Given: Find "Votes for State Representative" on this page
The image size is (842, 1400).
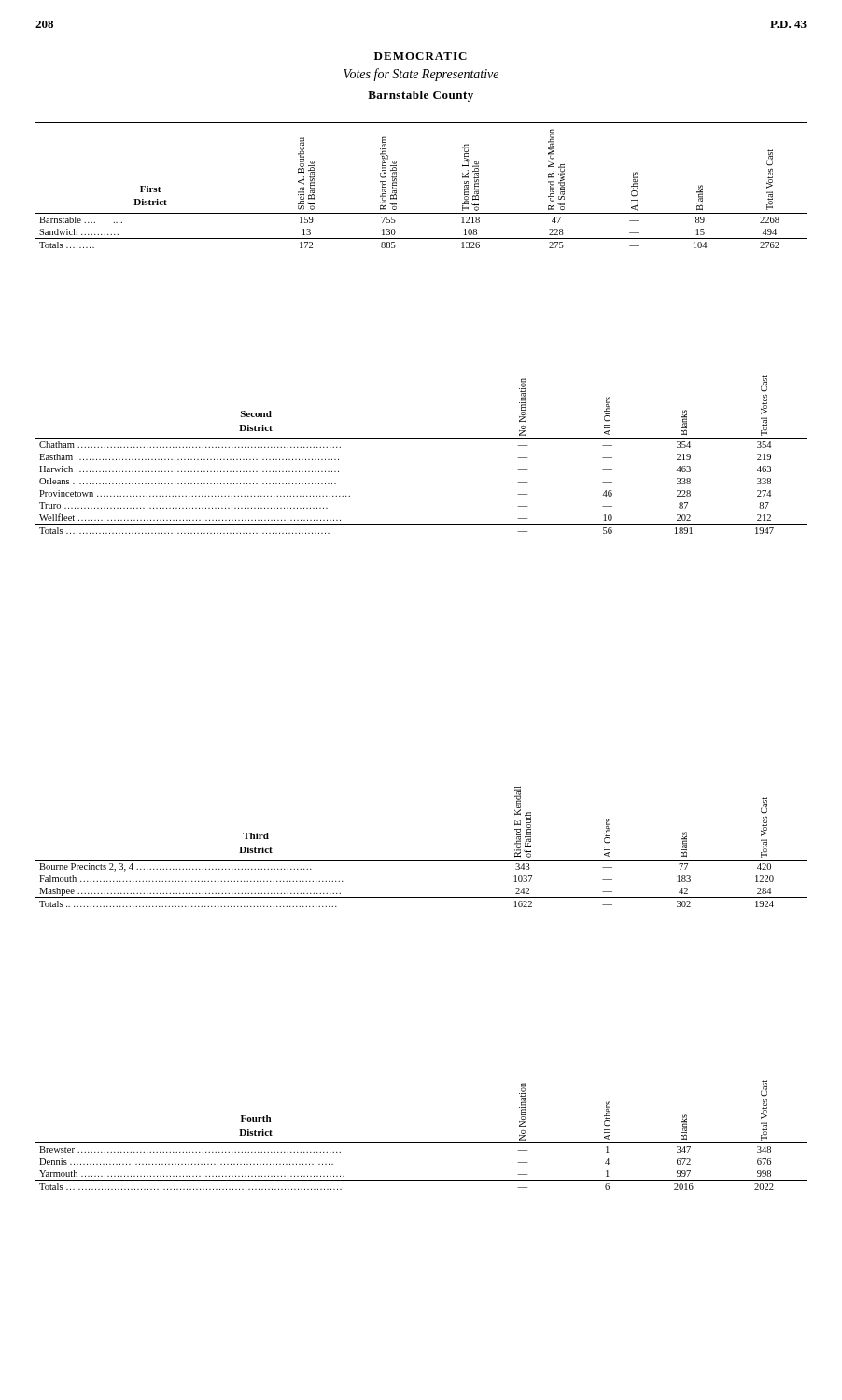Looking at the screenshot, I should click(421, 74).
